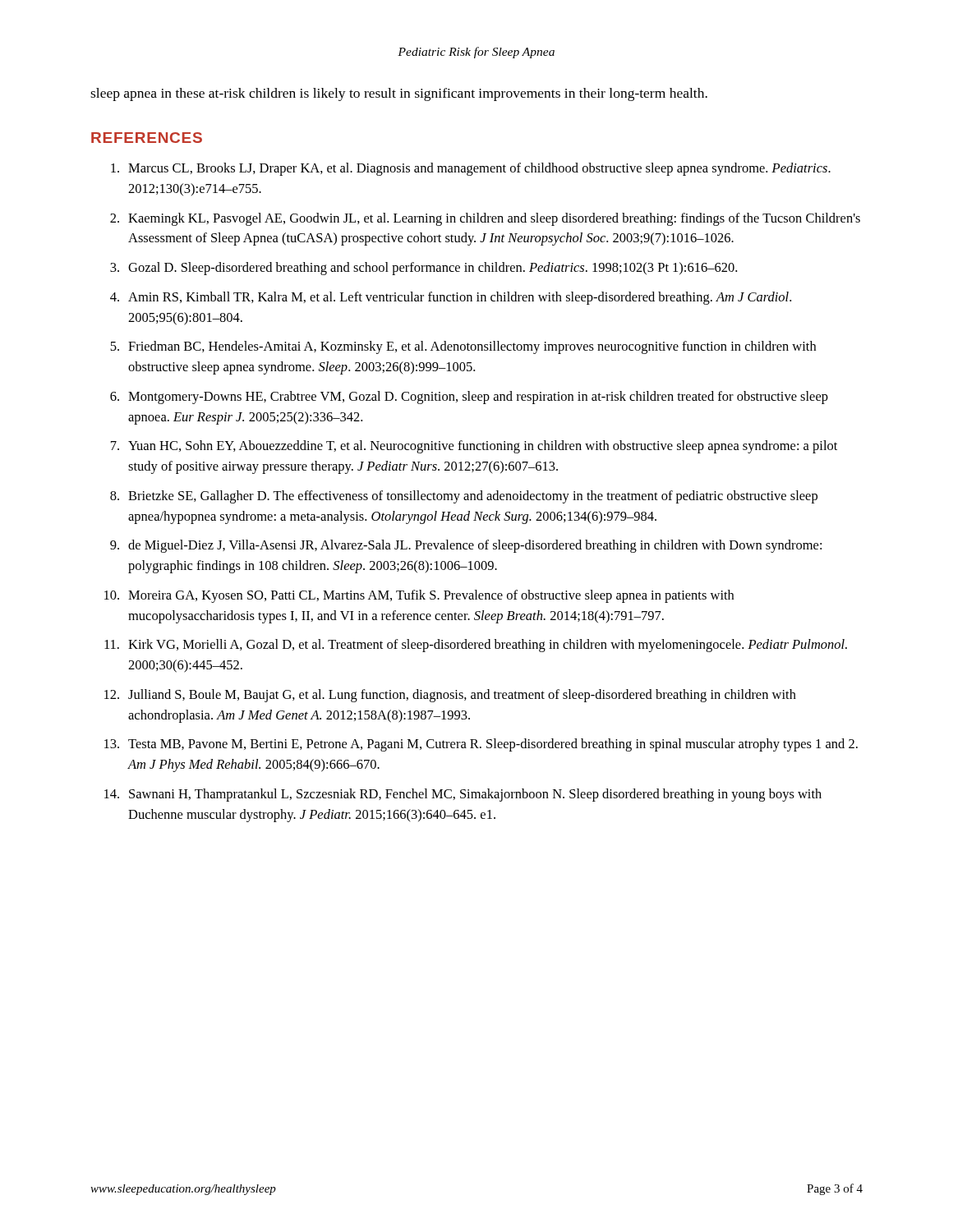Point to the text starting "6. Montgomery-Downs HE, Crabtree VM, Gozal D. Cognition,"
The image size is (953, 1232).
(476, 407)
